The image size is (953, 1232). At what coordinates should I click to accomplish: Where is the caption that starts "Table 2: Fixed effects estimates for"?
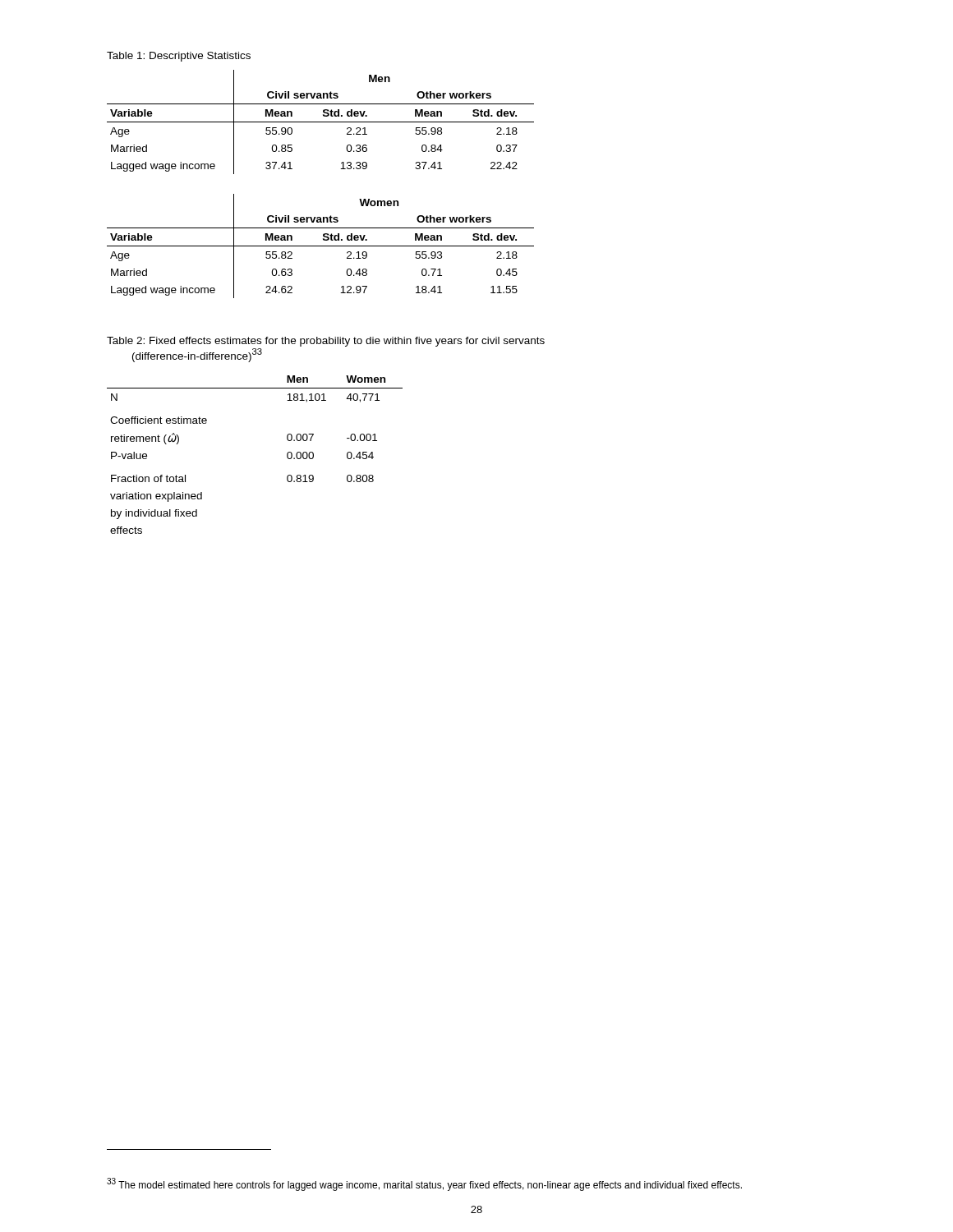pos(326,348)
